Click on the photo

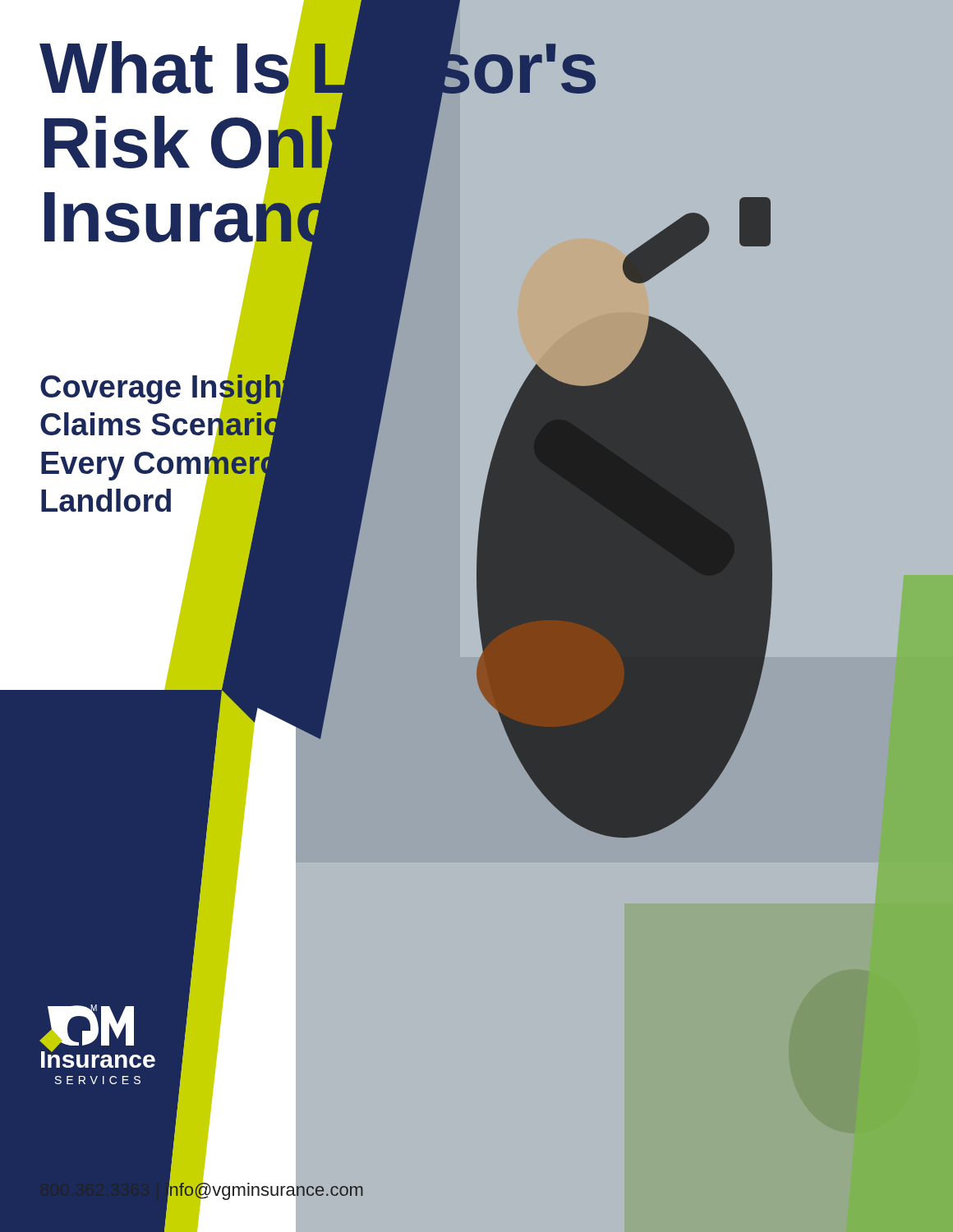click(624, 616)
